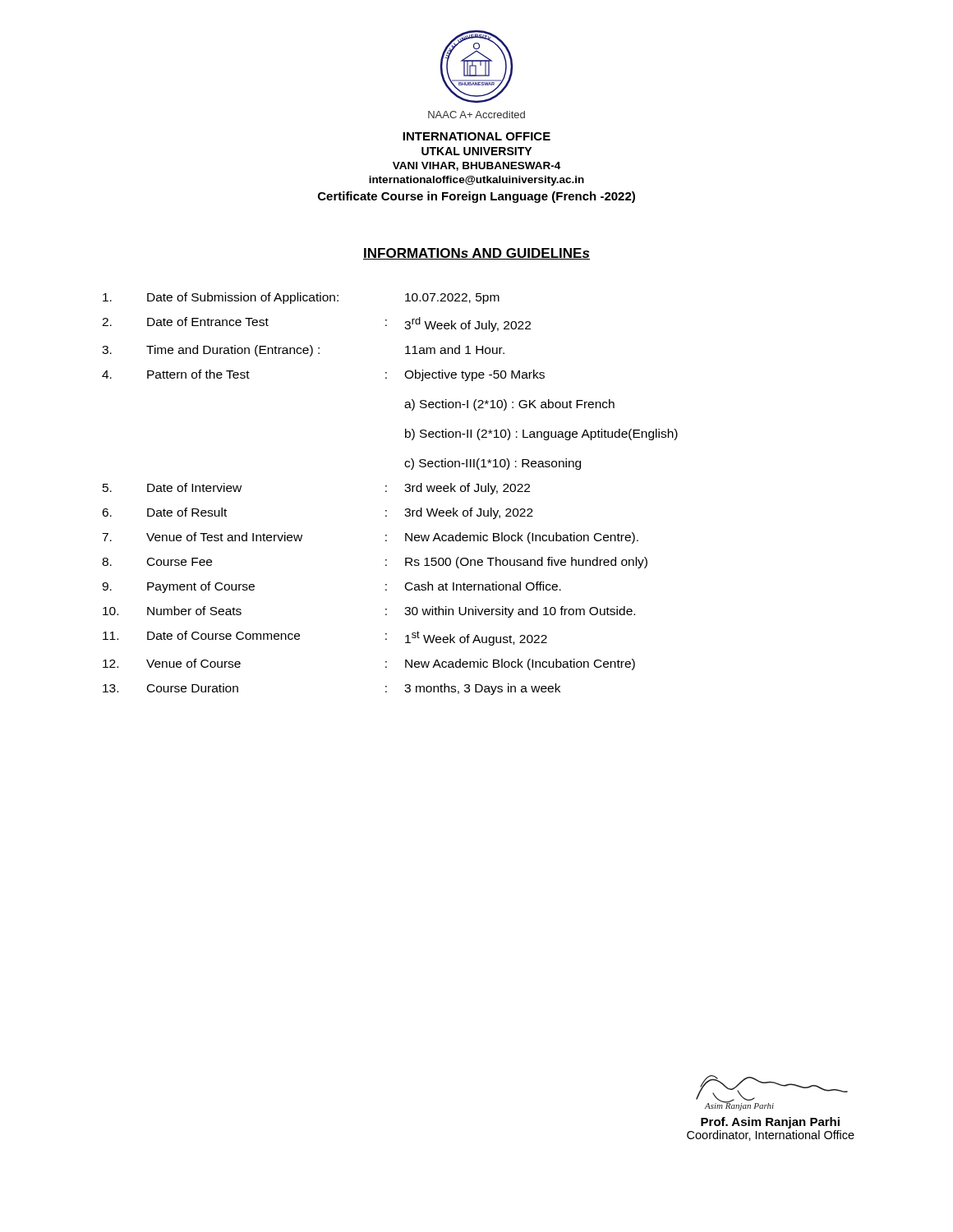Click on the list item with the text "6. Date of"

[x=476, y=513]
